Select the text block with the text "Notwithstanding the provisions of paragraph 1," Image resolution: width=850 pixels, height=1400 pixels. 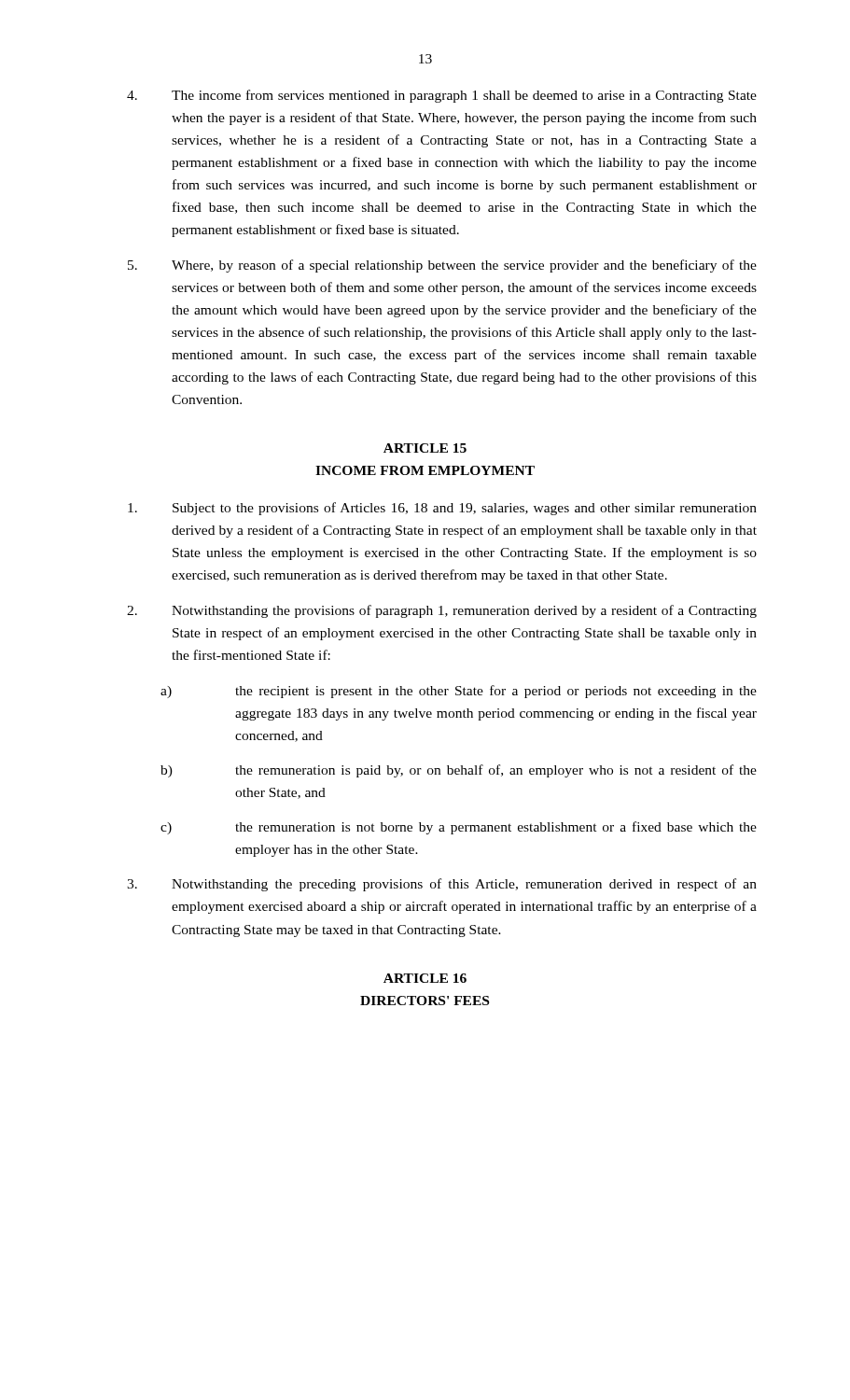coord(425,633)
